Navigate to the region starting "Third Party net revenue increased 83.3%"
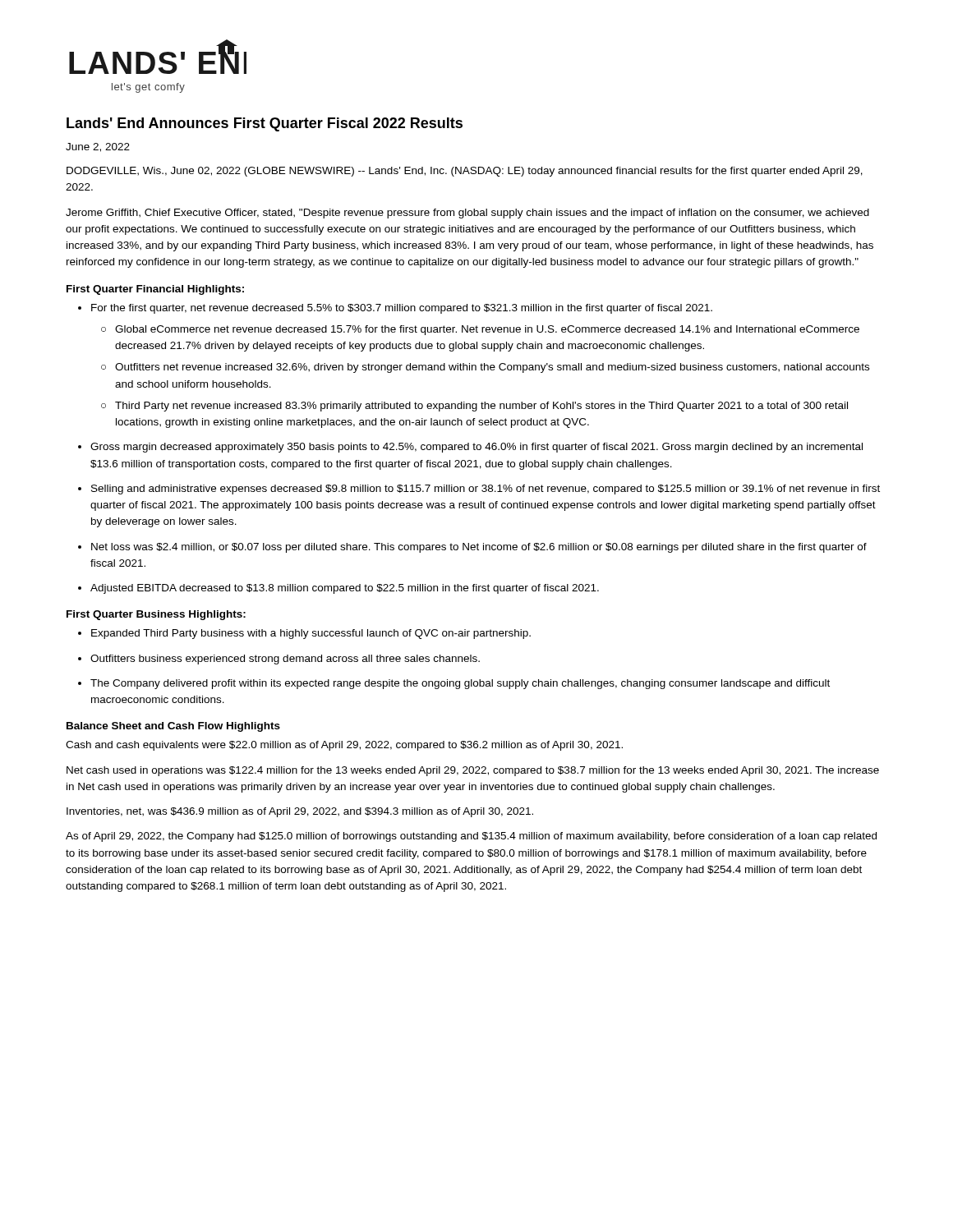953x1232 pixels. 482,413
